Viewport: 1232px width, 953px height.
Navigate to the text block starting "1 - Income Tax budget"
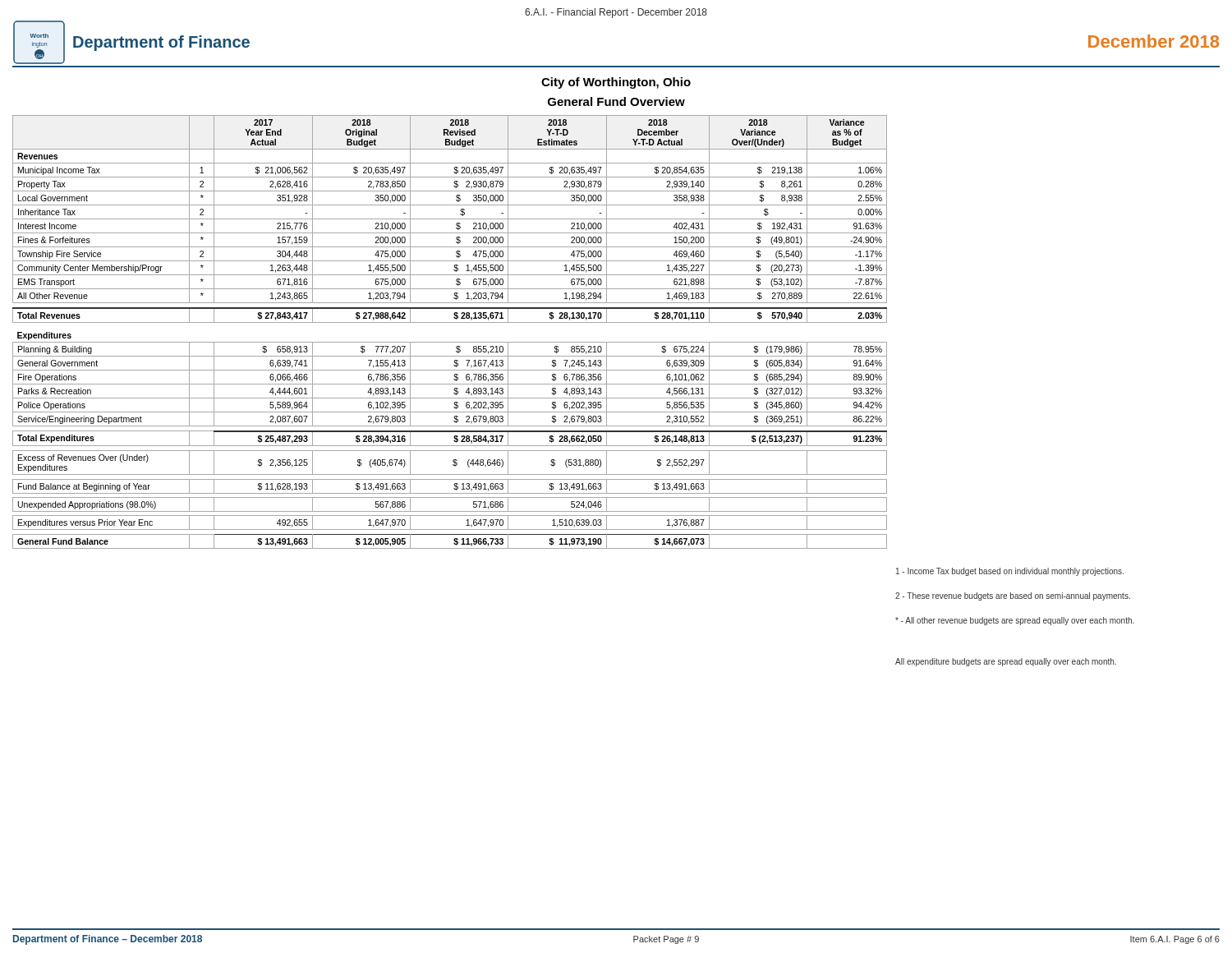tap(1057, 571)
